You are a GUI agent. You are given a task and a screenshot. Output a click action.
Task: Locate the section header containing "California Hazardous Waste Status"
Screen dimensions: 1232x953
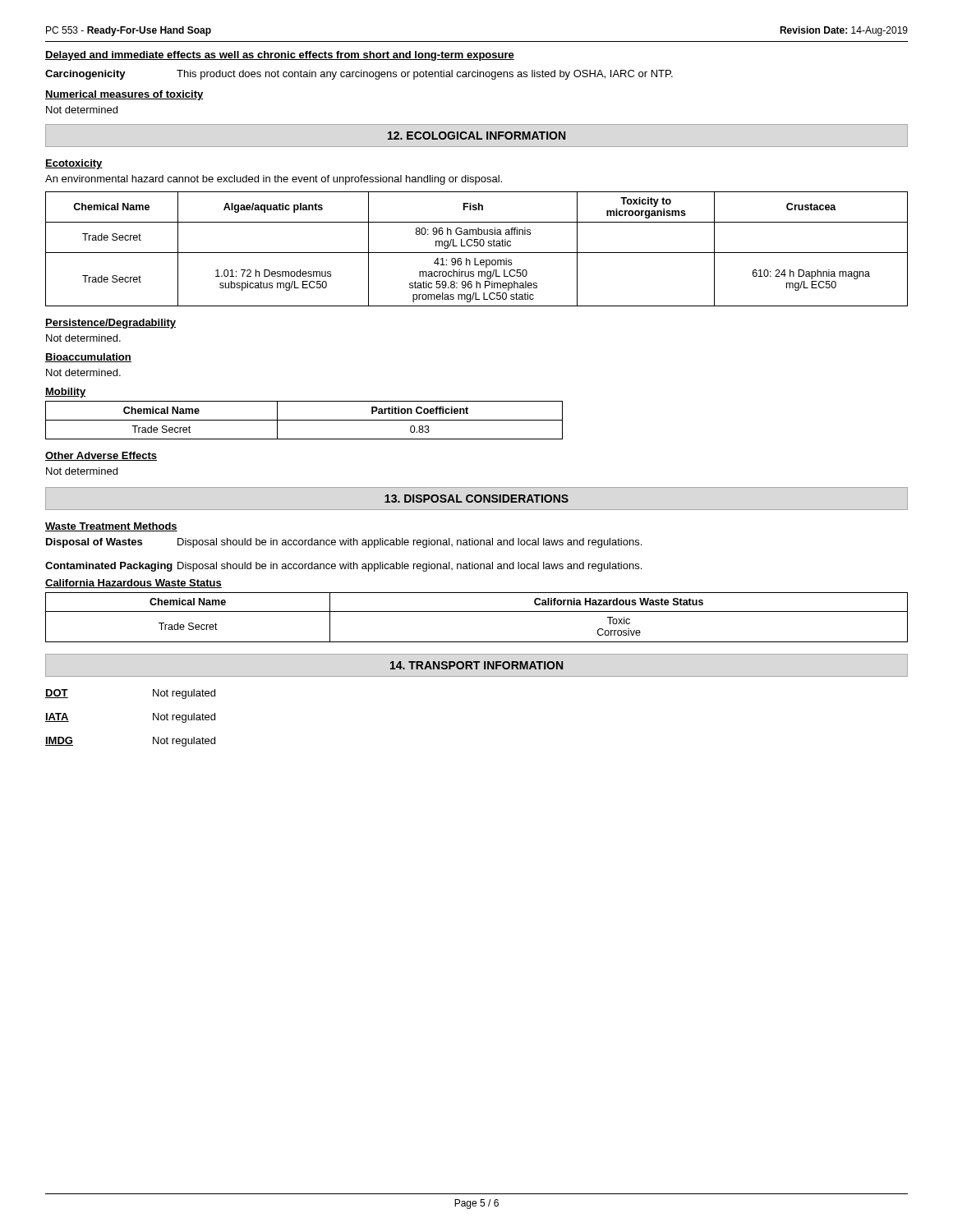click(133, 583)
